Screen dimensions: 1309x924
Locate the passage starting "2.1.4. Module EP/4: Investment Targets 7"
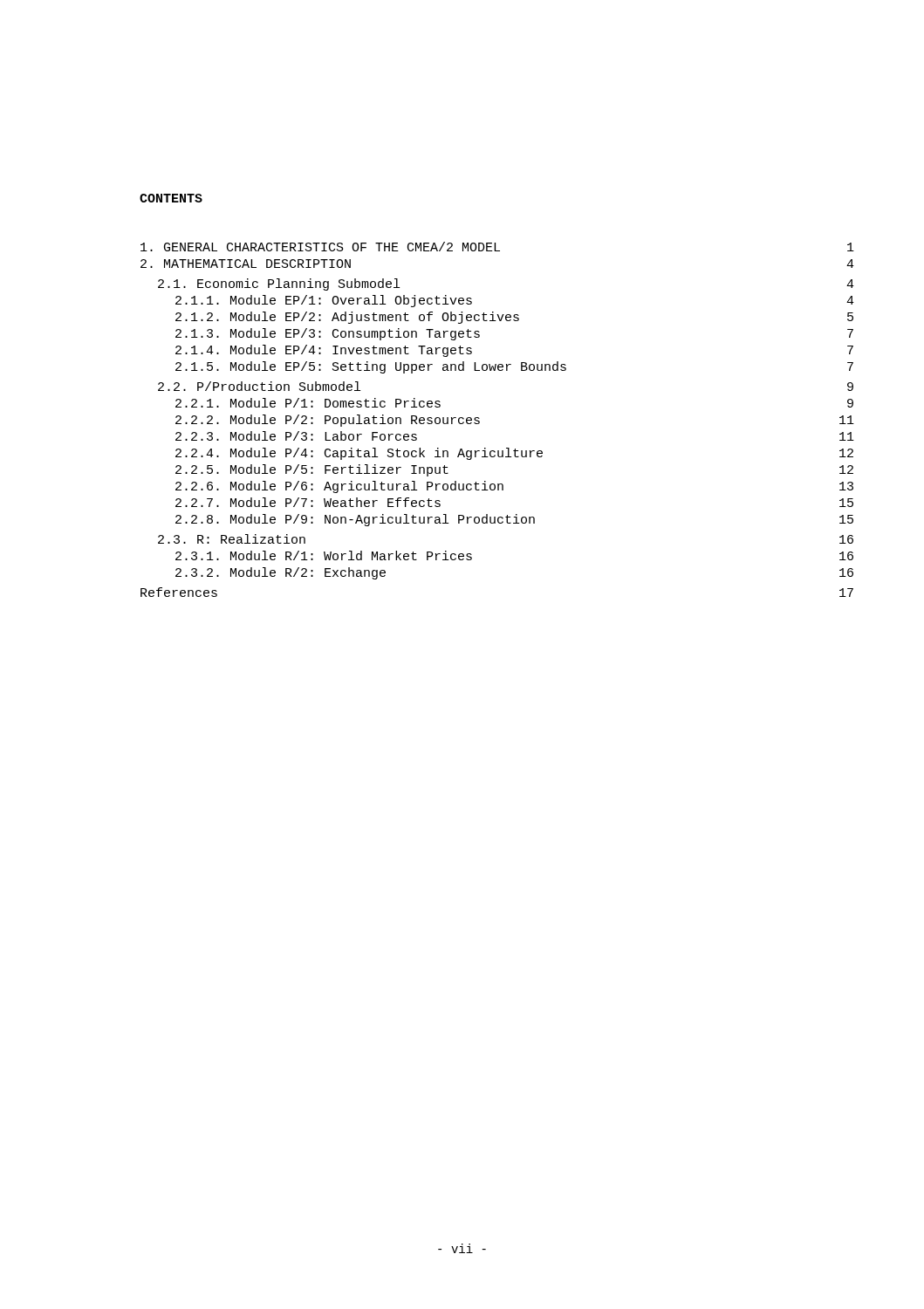(x=320, y=350)
